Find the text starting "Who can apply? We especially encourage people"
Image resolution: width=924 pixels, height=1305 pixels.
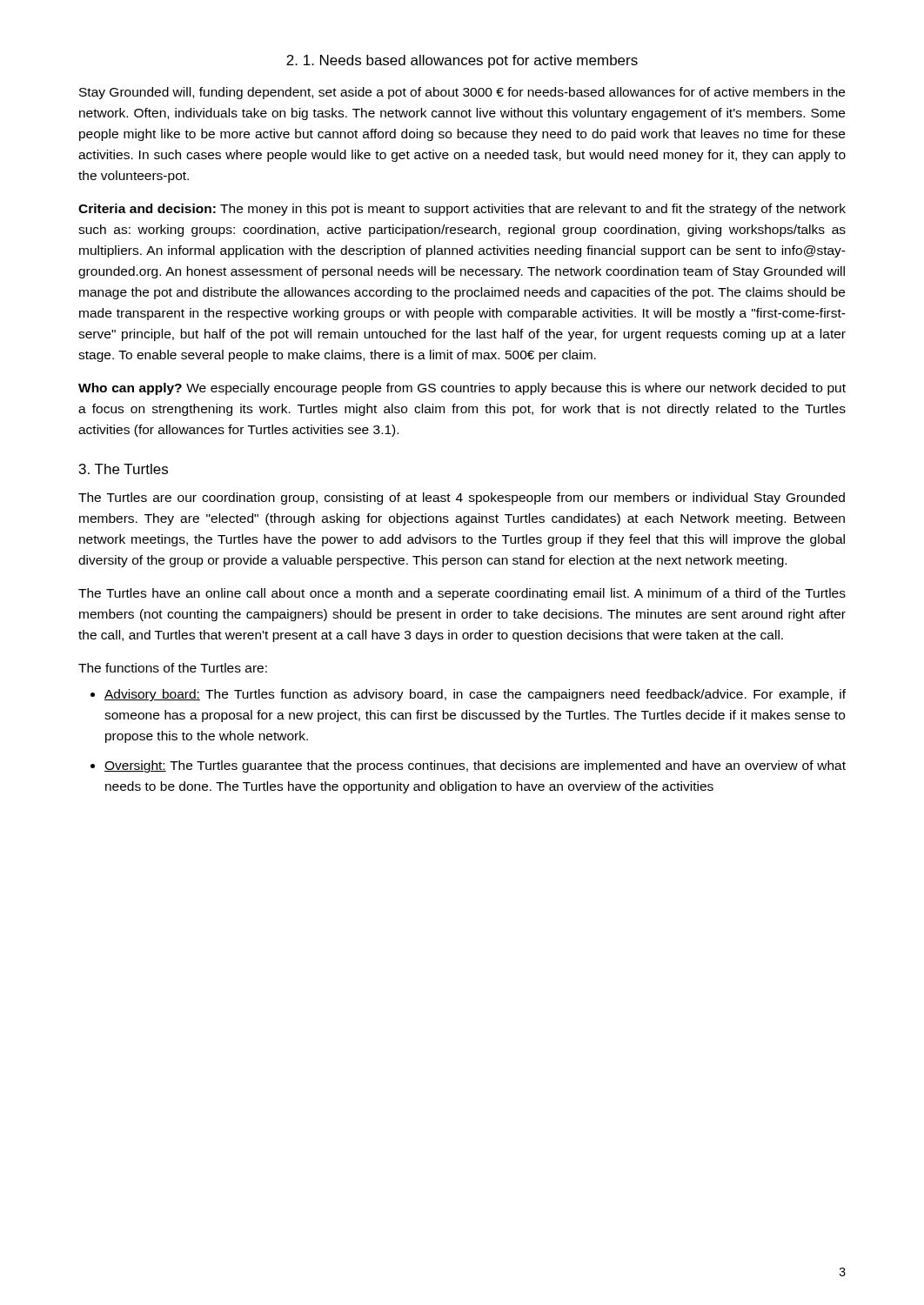coord(462,409)
